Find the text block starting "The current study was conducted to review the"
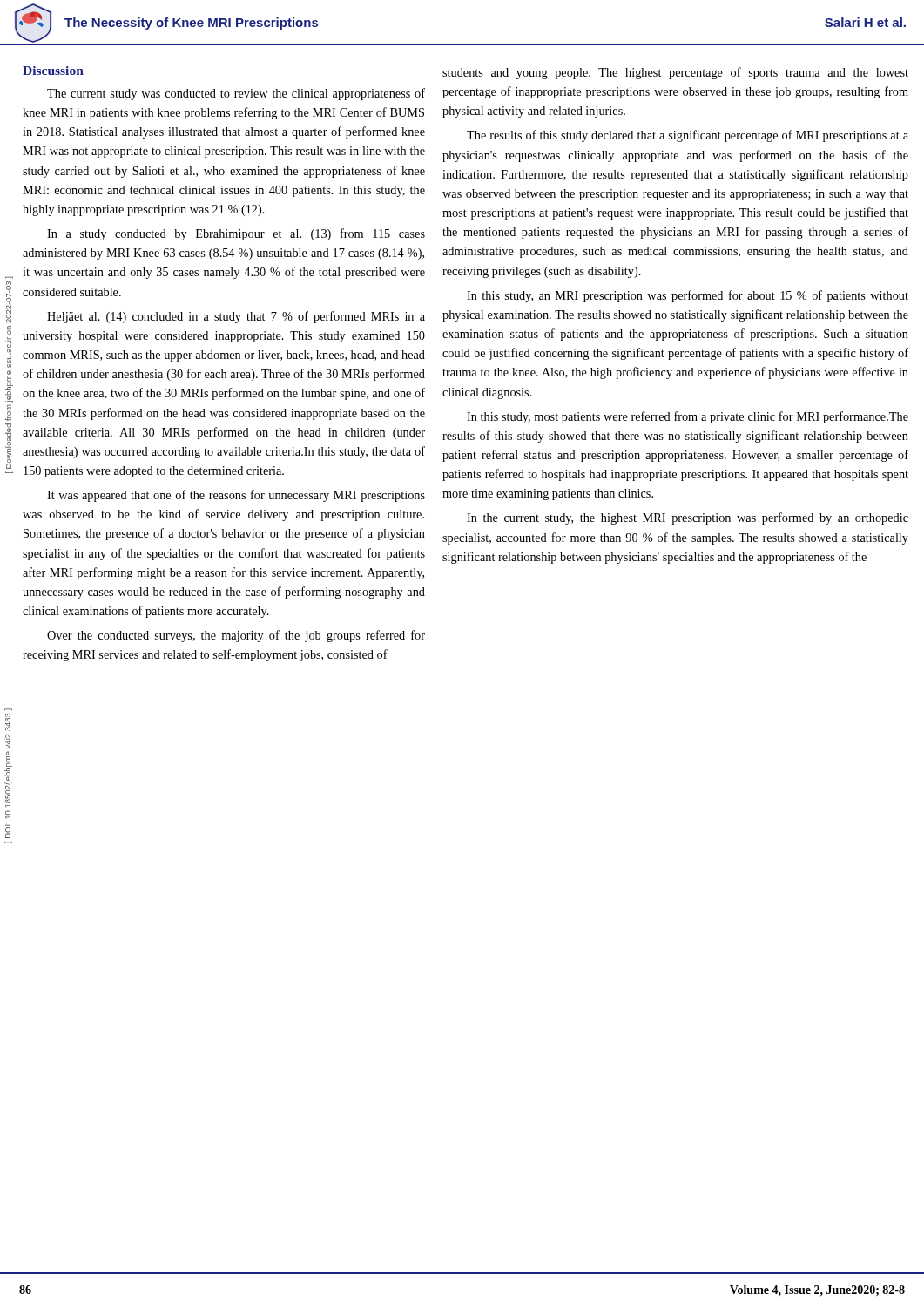924x1307 pixels. coord(224,374)
